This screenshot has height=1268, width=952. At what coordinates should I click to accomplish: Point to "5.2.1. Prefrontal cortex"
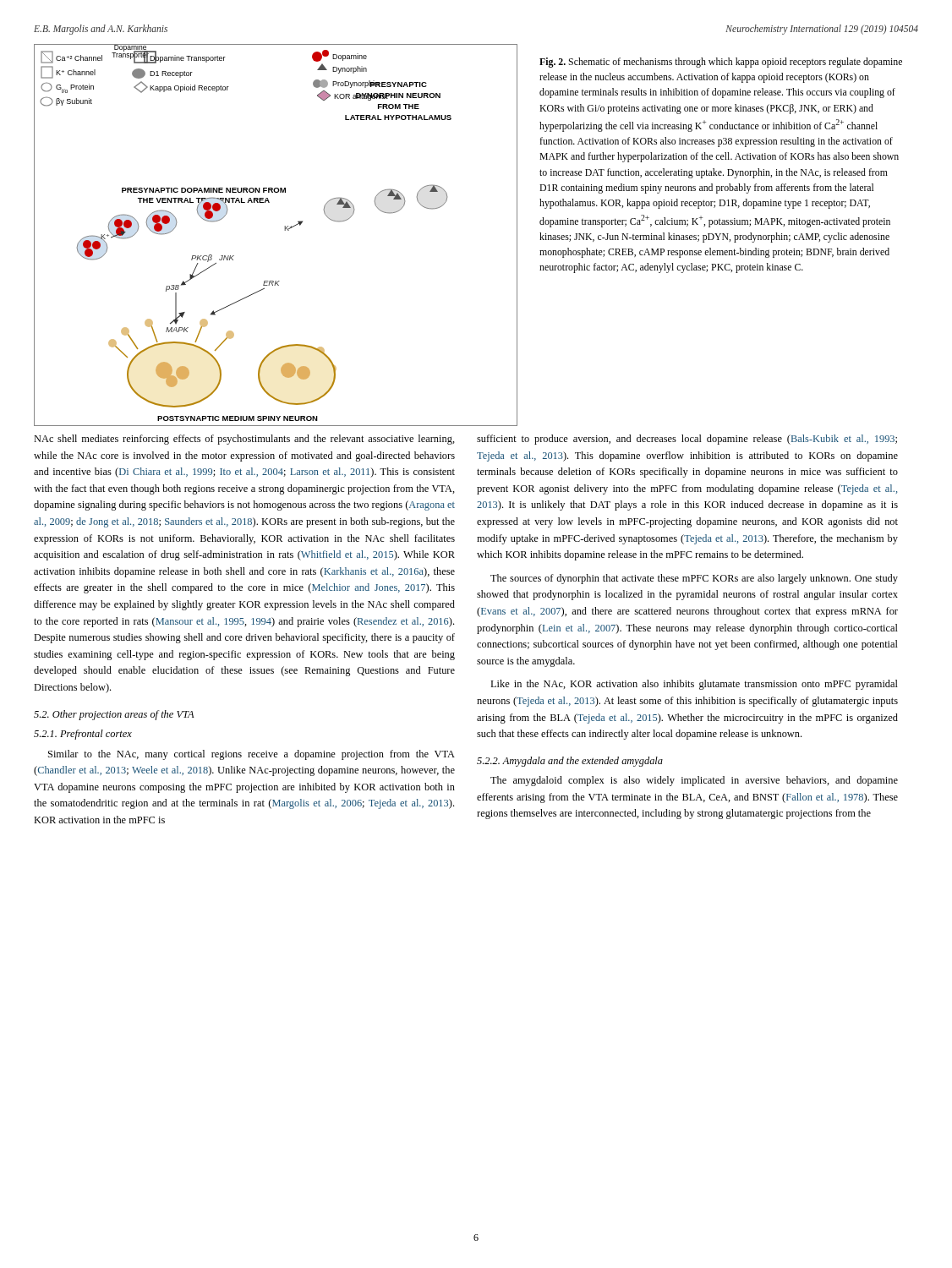[83, 734]
